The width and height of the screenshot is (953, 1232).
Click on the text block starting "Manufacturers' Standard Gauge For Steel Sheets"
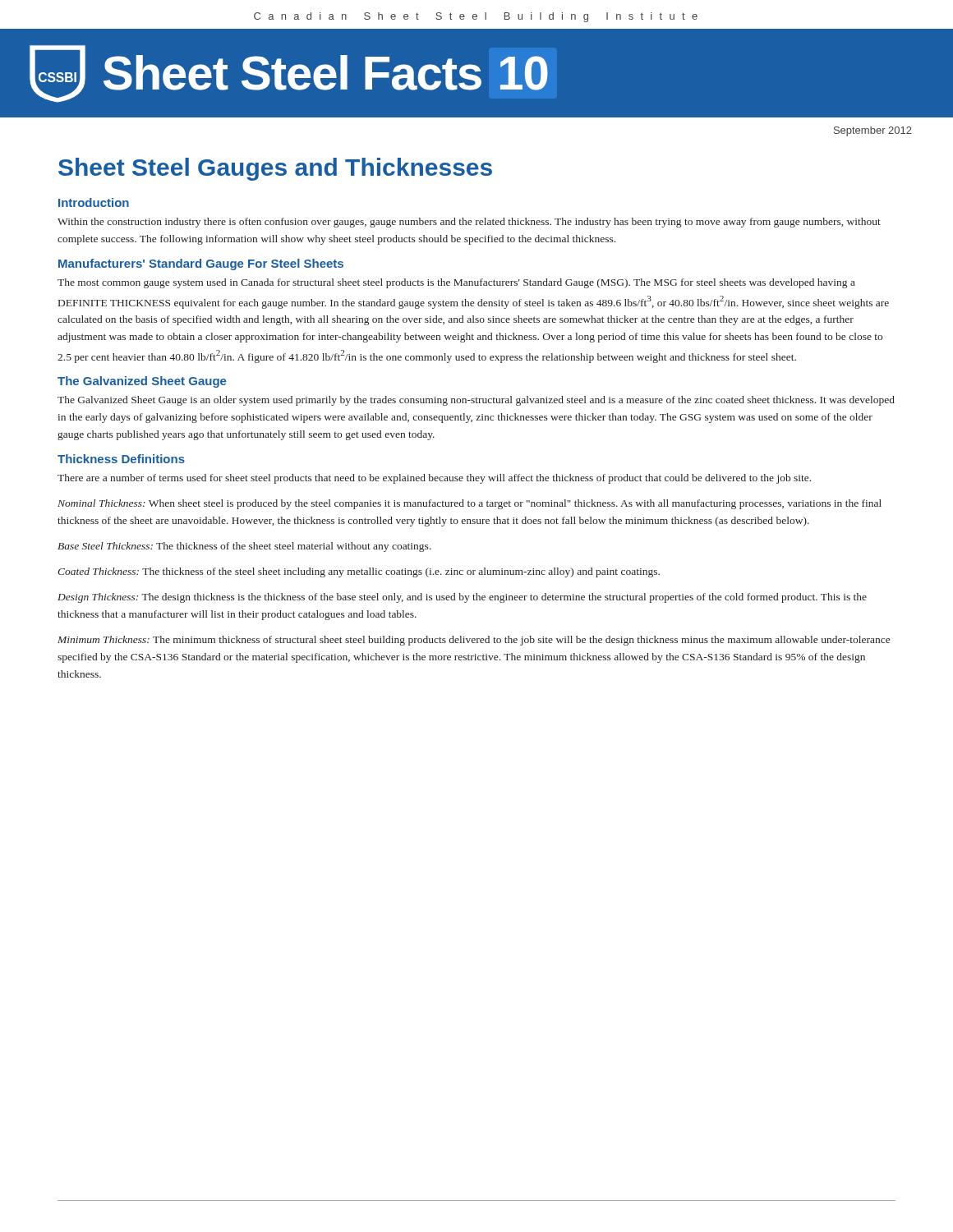pyautogui.click(x=201, y=263)
